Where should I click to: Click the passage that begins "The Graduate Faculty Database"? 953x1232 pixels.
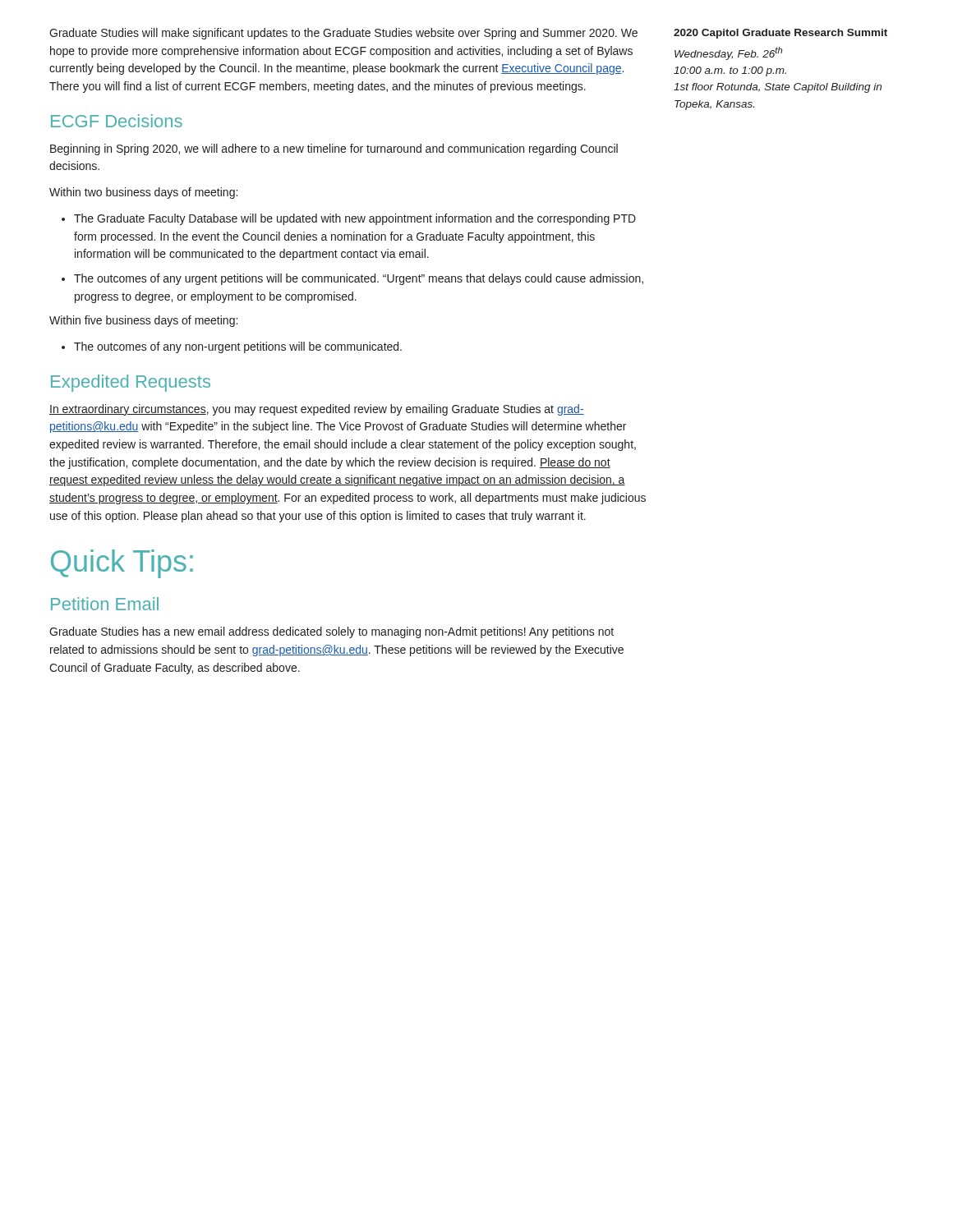tap(355, 236)
